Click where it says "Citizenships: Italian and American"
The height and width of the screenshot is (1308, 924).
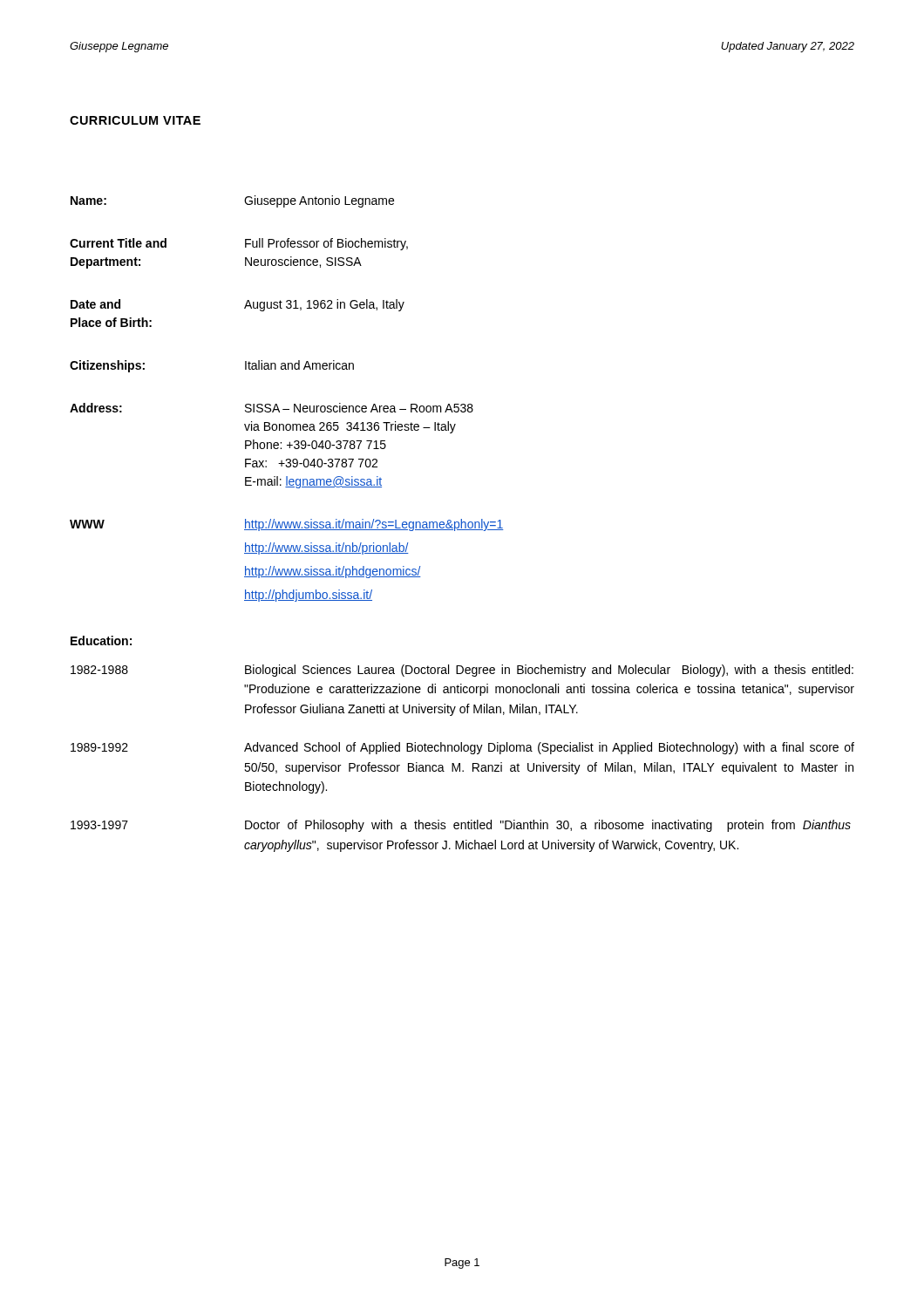pos(105,365)
